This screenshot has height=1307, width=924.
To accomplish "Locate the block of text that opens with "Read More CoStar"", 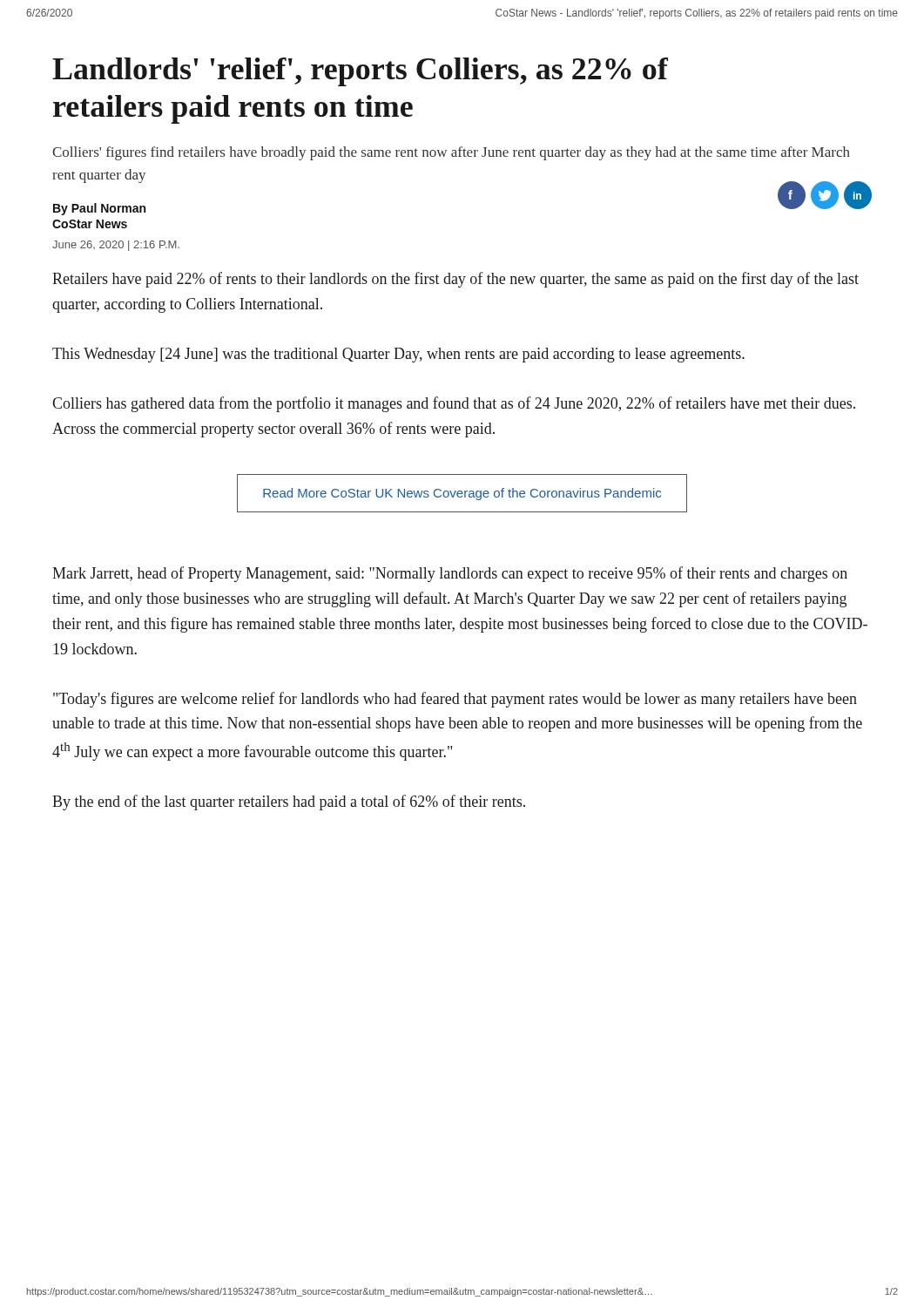I will pos(462,493).
